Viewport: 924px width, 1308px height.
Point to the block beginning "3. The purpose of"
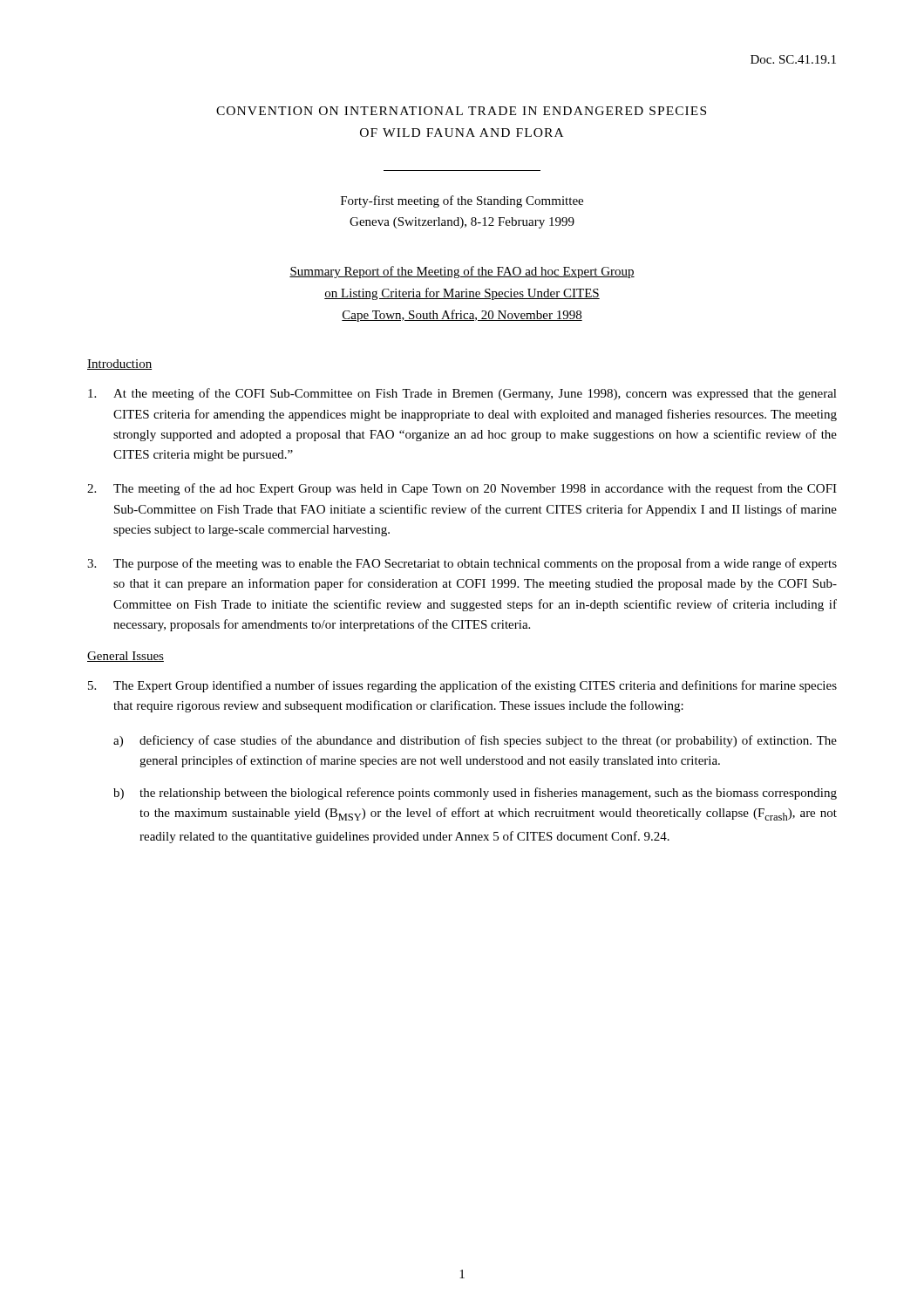pyautogui.click(x=462, y=594)
